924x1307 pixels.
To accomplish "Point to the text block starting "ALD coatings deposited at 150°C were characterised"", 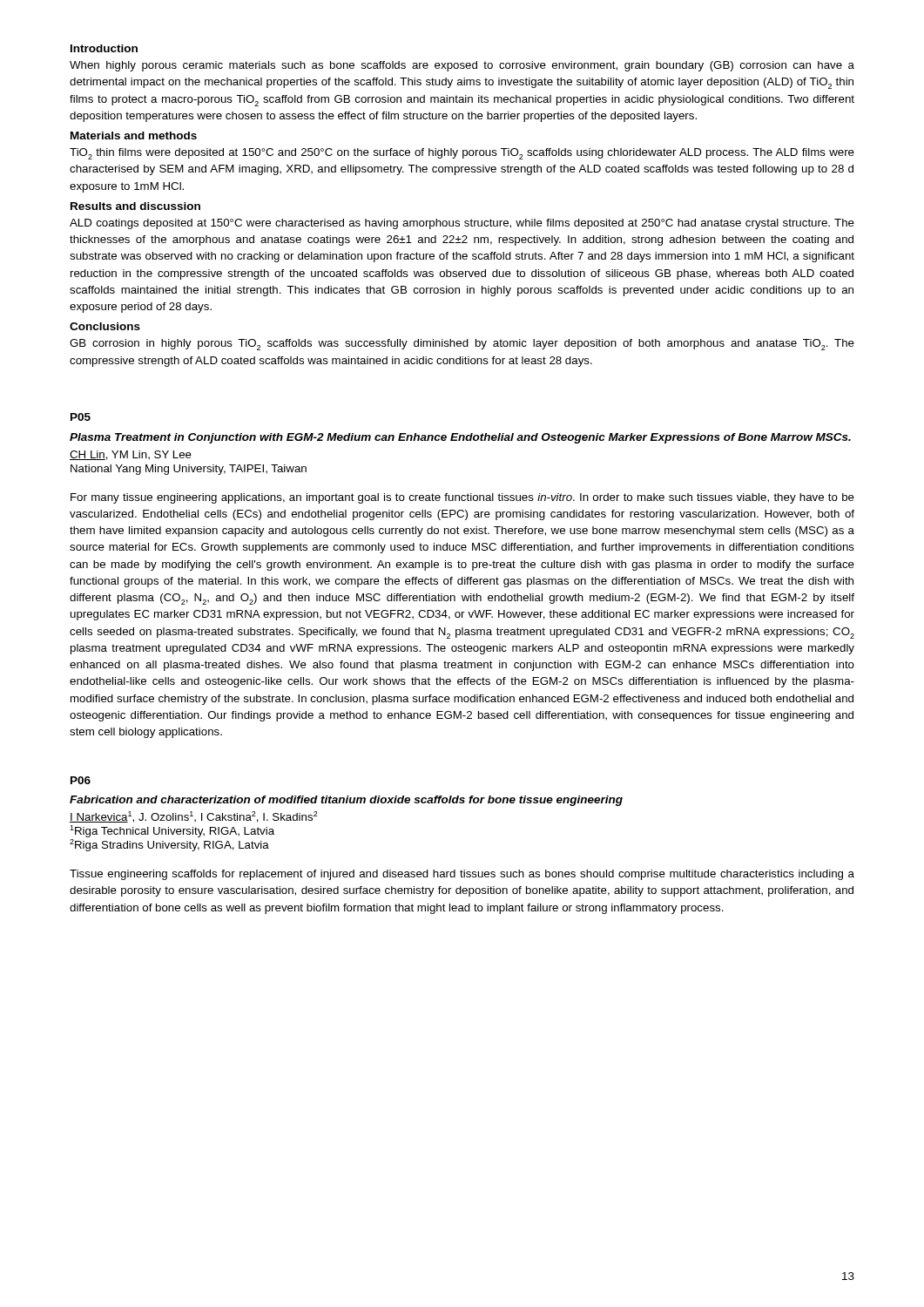I will (x=462, y=264).
